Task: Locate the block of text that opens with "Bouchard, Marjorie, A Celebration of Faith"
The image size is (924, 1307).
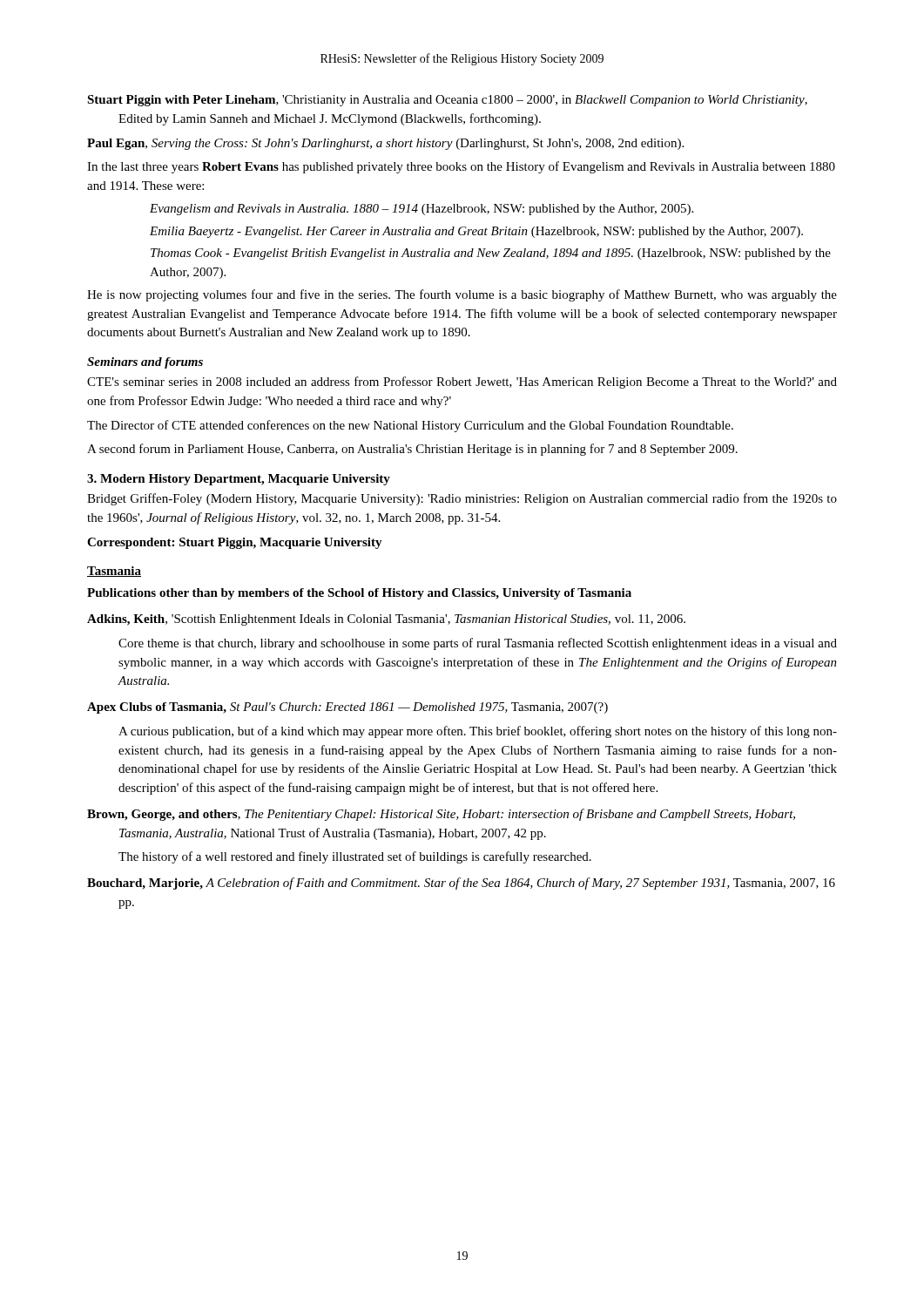Action: pos(461,892)
